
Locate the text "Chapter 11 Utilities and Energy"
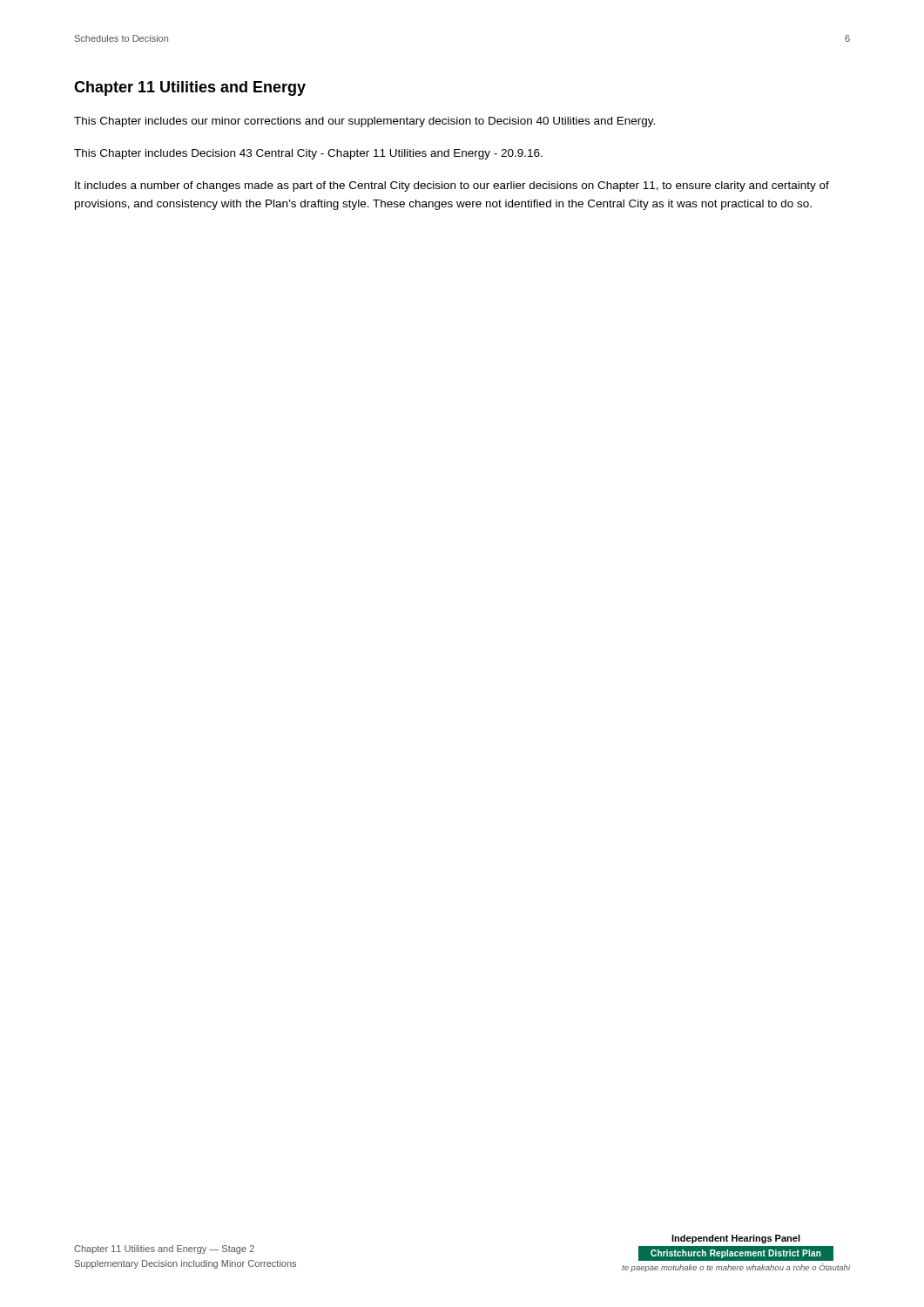pyautogui.click(x=190, y=87)
